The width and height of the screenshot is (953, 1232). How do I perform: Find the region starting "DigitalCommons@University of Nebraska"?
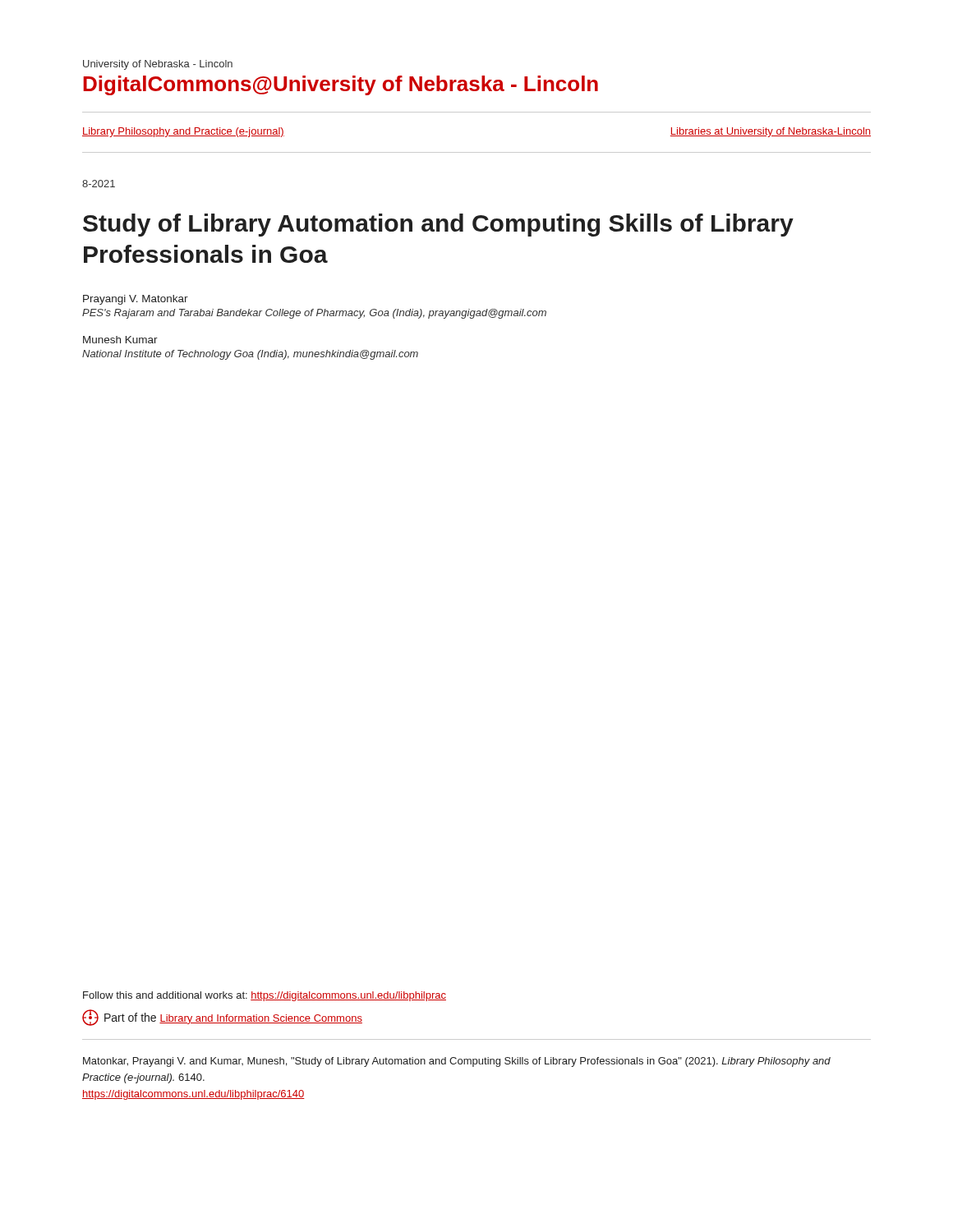(x=476, y=84)
